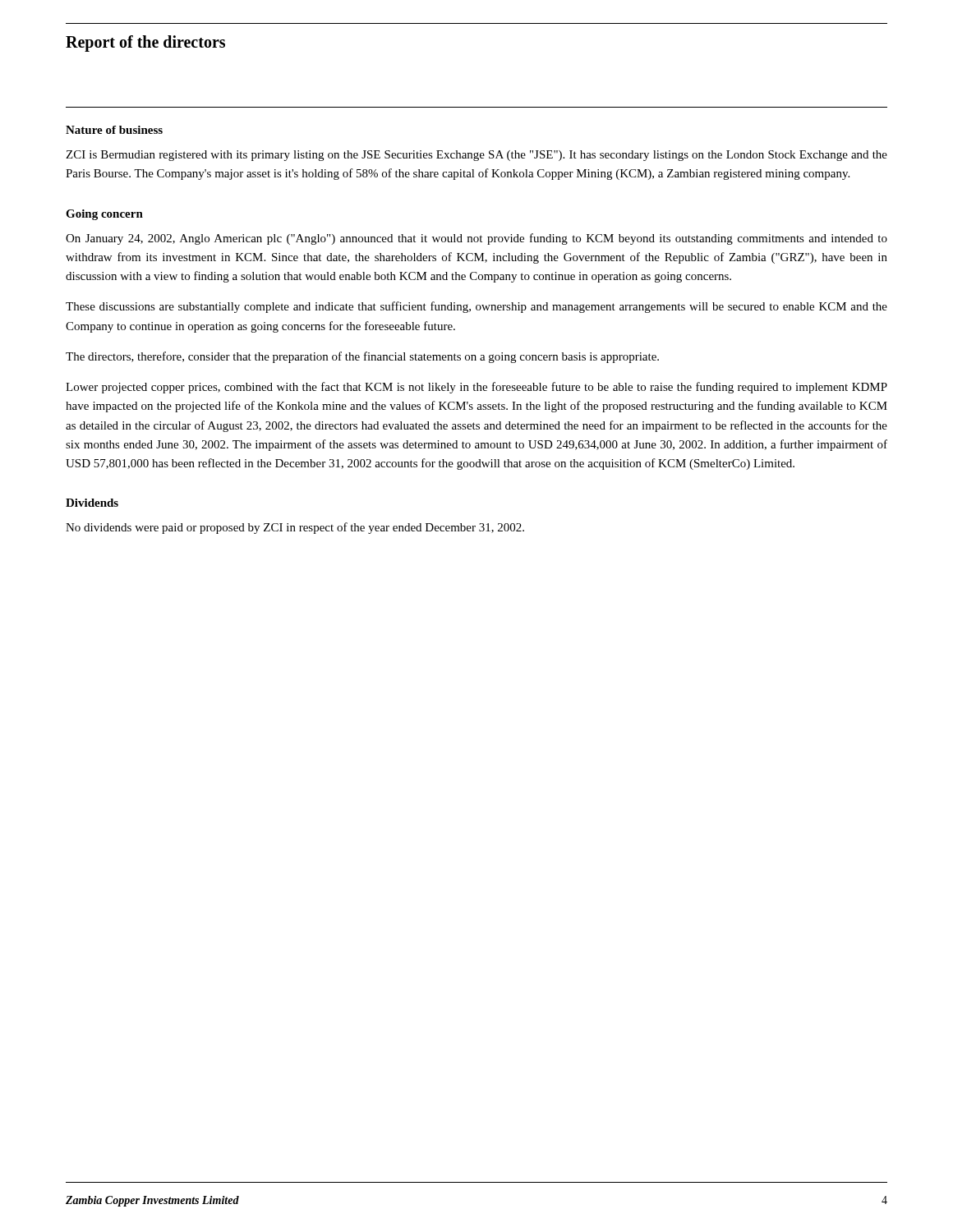
Task: Find the passage starting "No dividends were paid or"
Action: pos(295,527)
